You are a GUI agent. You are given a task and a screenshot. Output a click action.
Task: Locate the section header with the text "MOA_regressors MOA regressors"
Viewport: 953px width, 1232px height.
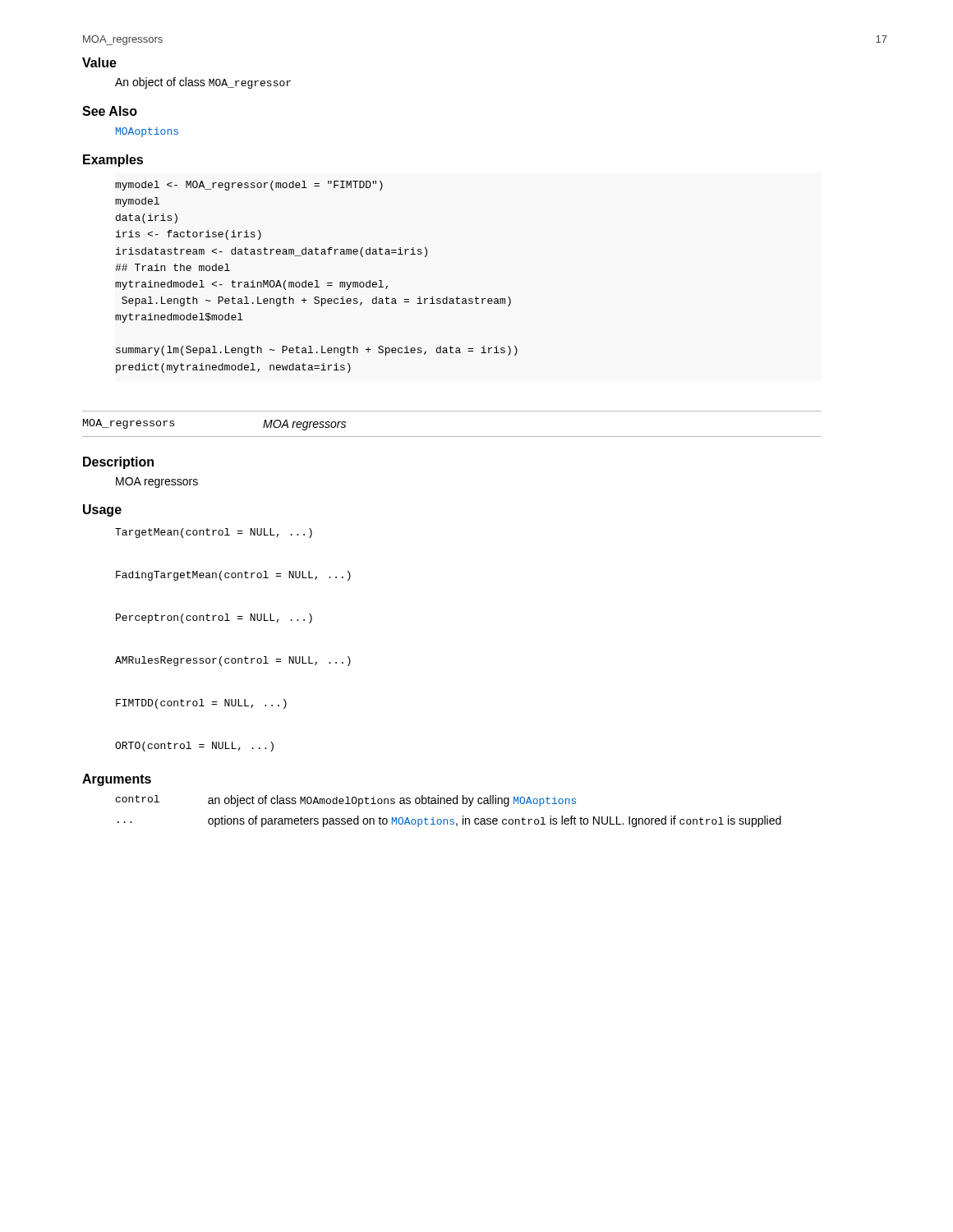126,425
